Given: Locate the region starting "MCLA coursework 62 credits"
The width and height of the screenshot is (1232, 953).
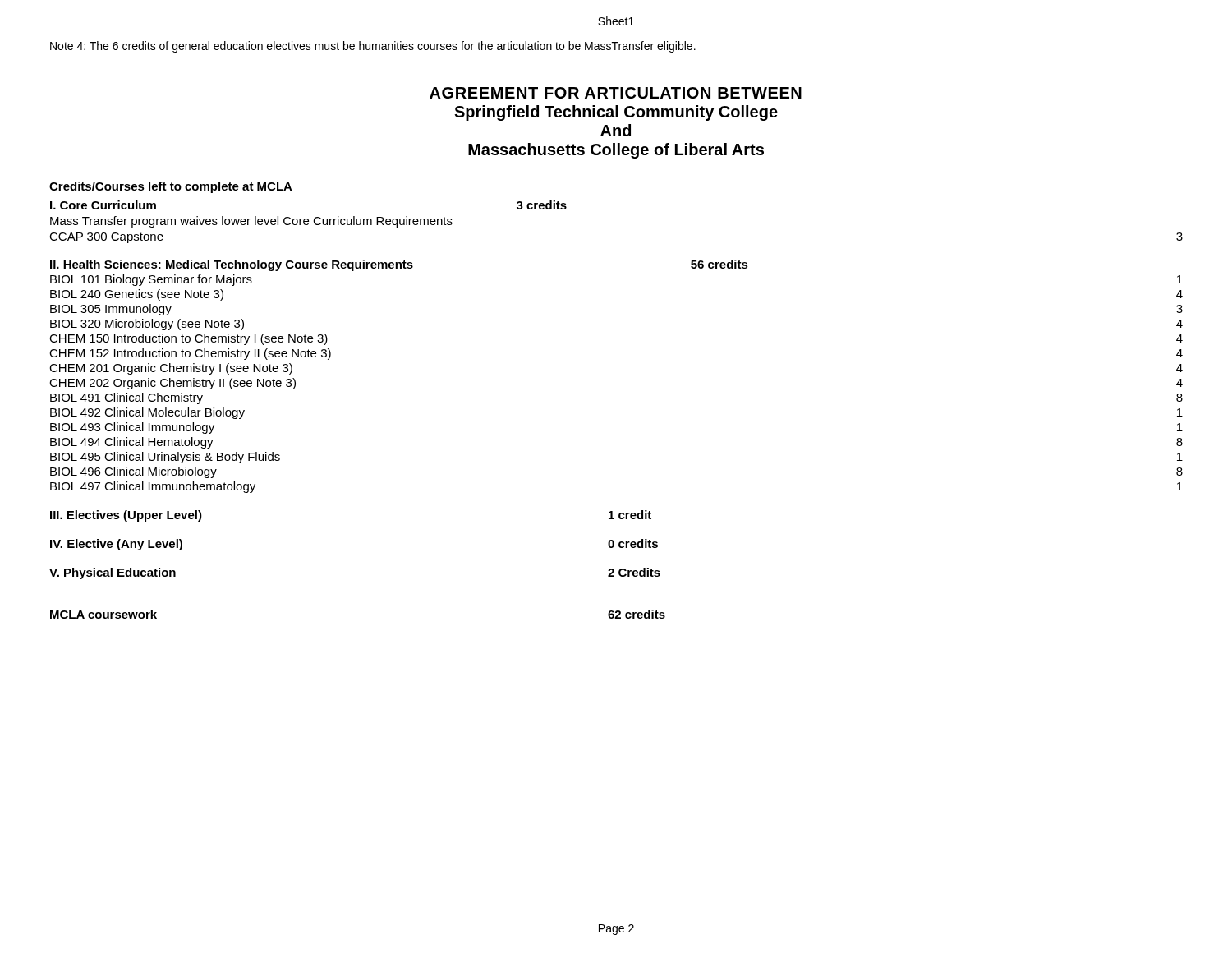Looking at the screenshot, I should (x=616, y=614).
